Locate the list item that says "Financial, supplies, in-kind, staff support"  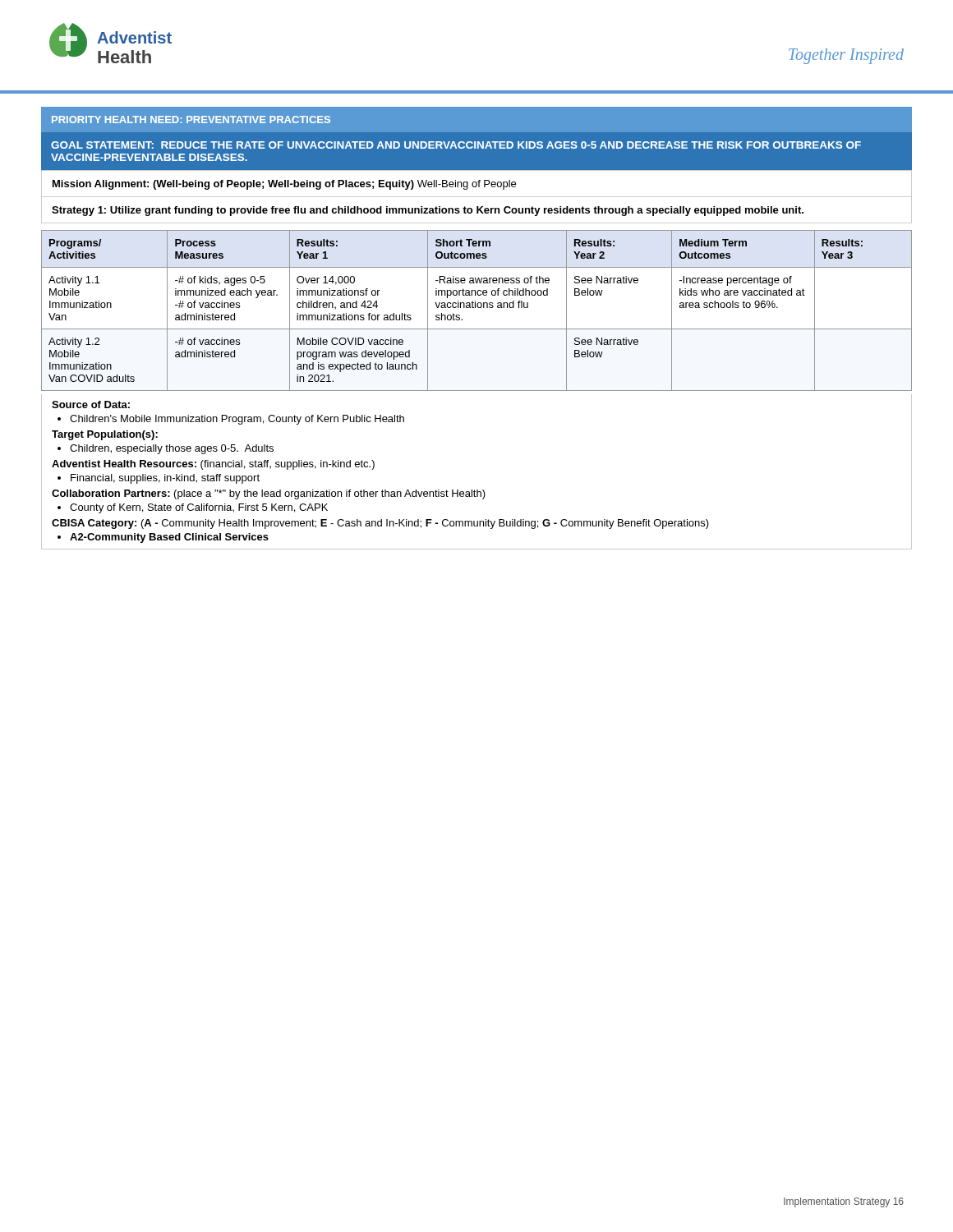click(x=165, y=478)
